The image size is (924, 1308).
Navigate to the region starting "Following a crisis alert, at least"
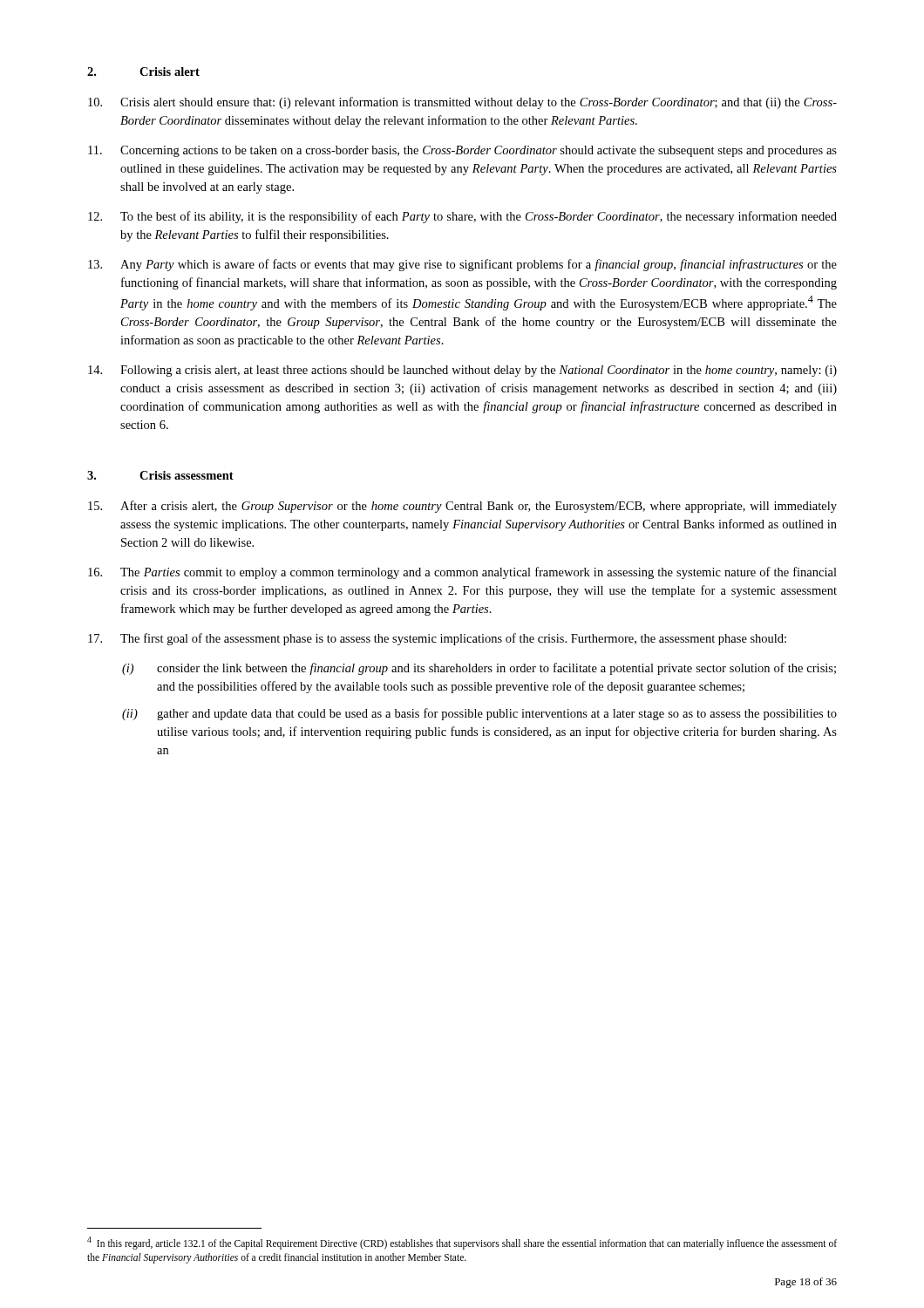(462, 398)
